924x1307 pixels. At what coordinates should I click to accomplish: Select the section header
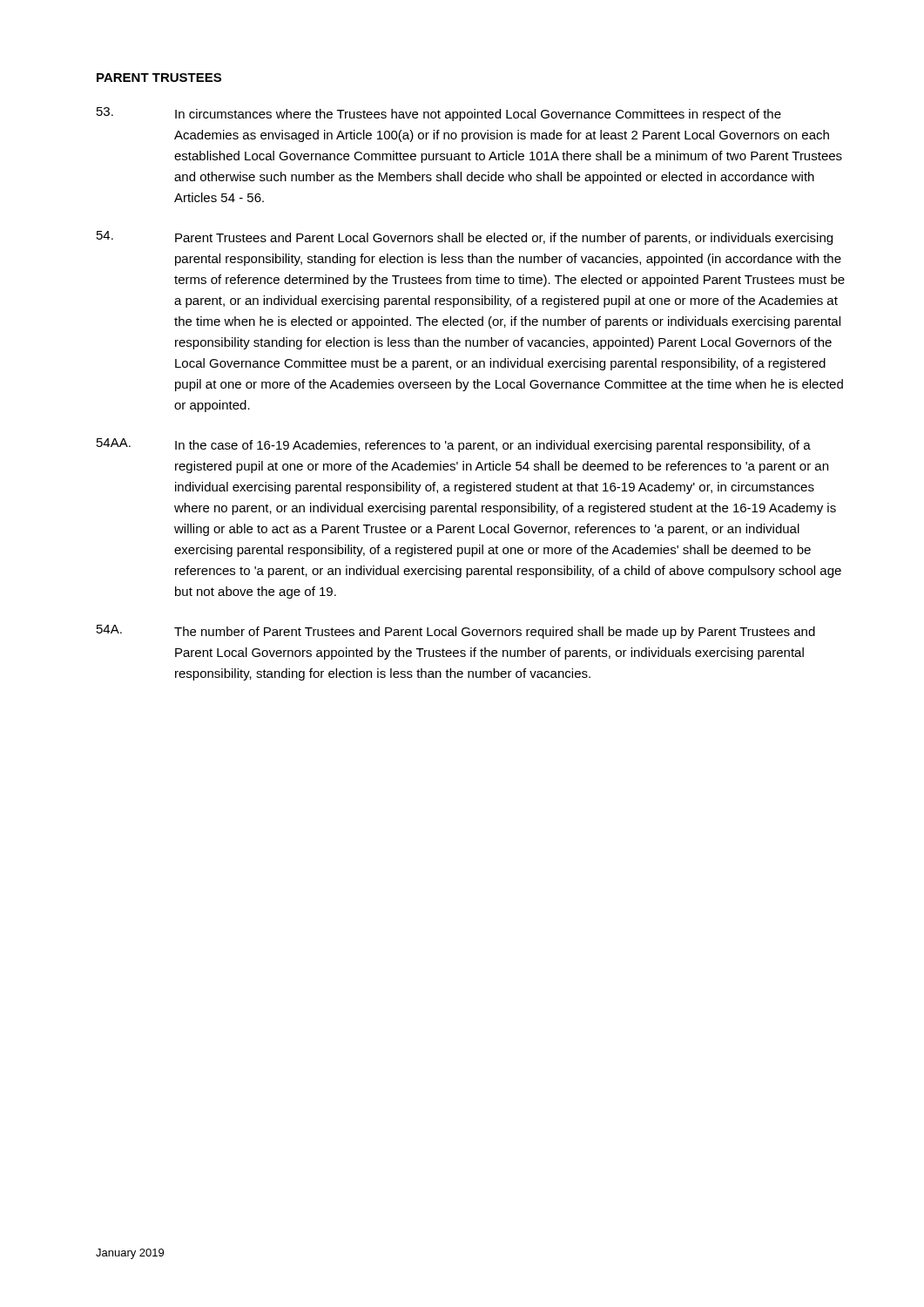tap(159, 77)
